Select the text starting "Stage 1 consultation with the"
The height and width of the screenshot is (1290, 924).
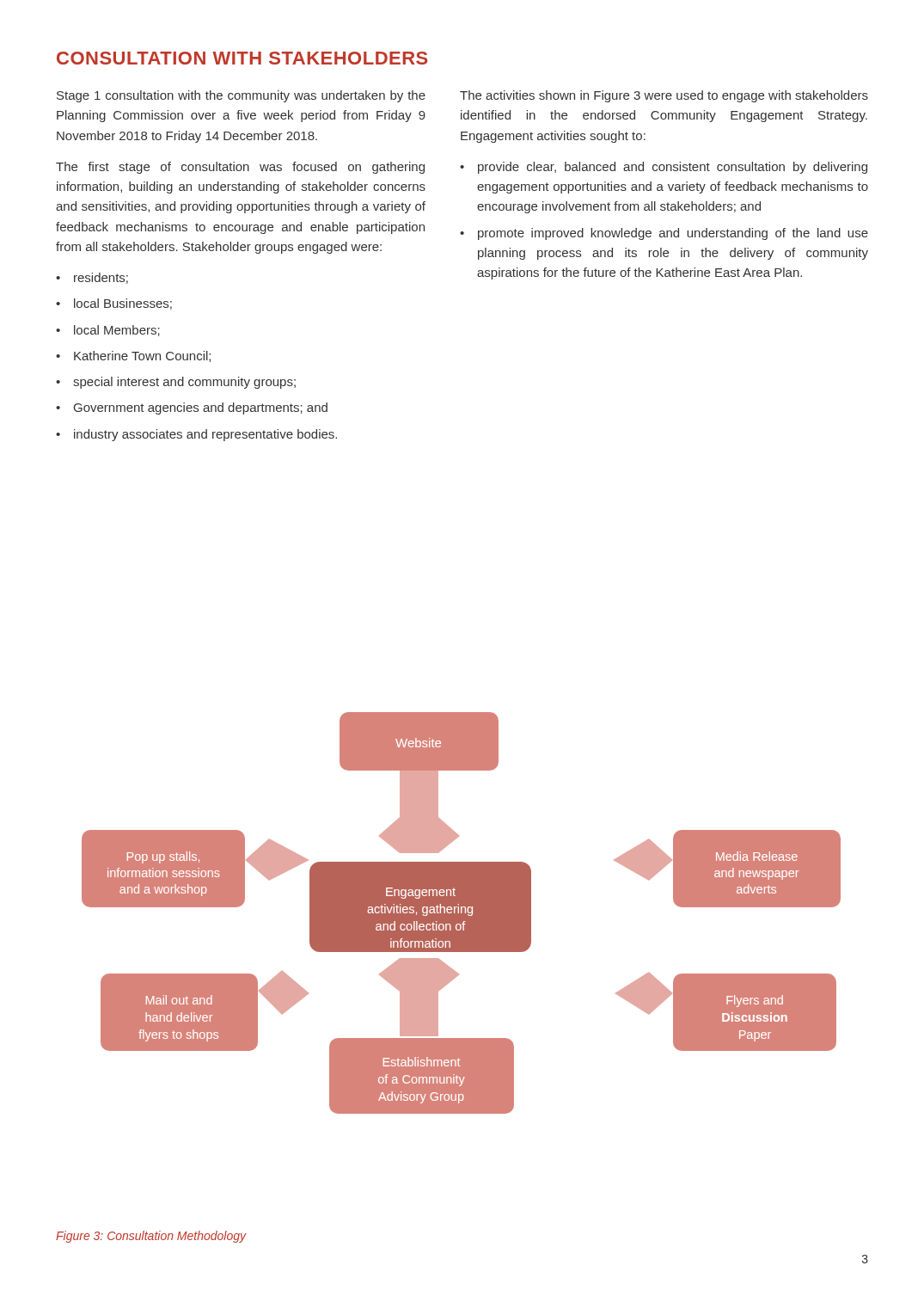tap(241, 171)
